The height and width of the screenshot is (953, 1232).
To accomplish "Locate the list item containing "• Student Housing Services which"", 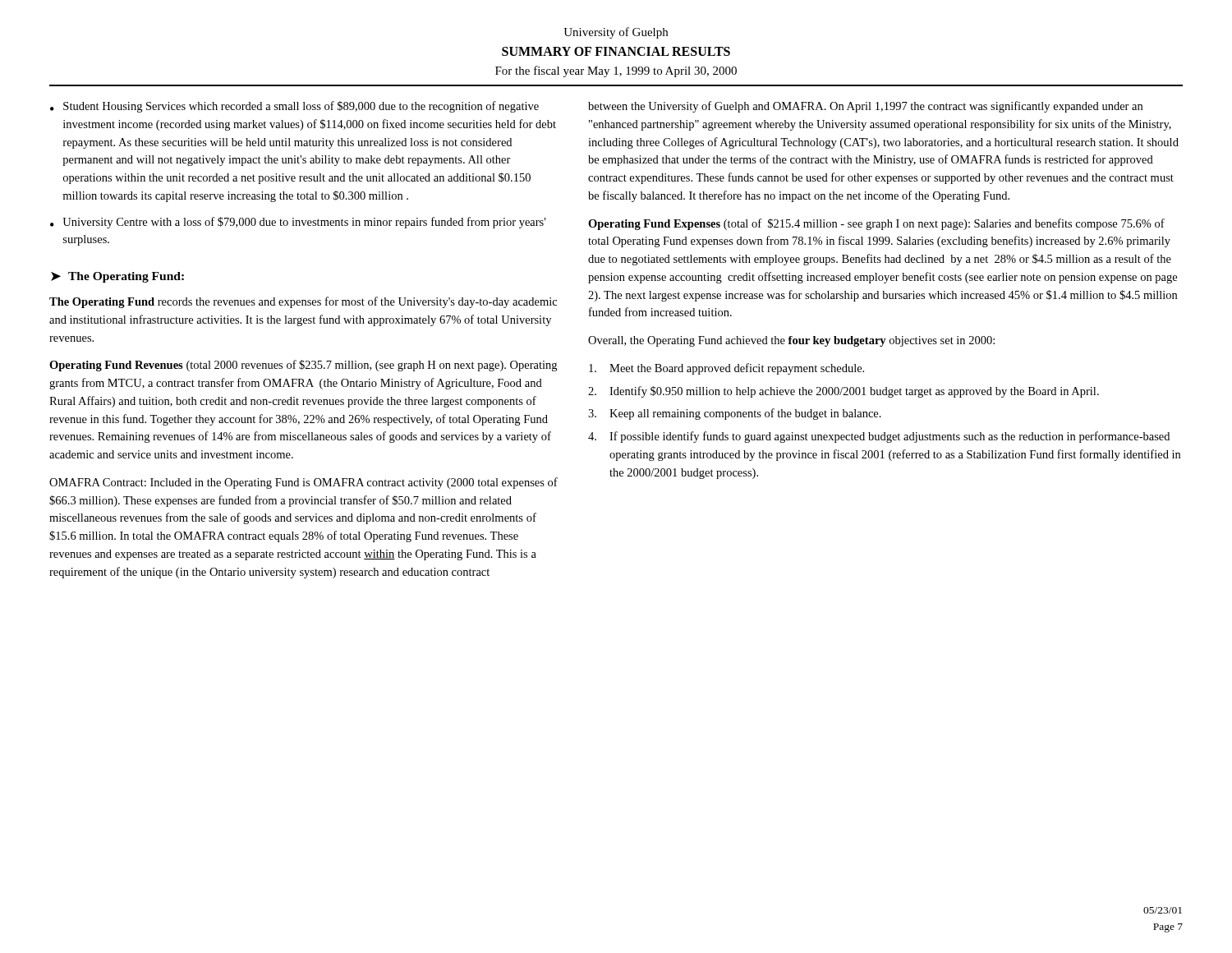I will tap(304, 151).
